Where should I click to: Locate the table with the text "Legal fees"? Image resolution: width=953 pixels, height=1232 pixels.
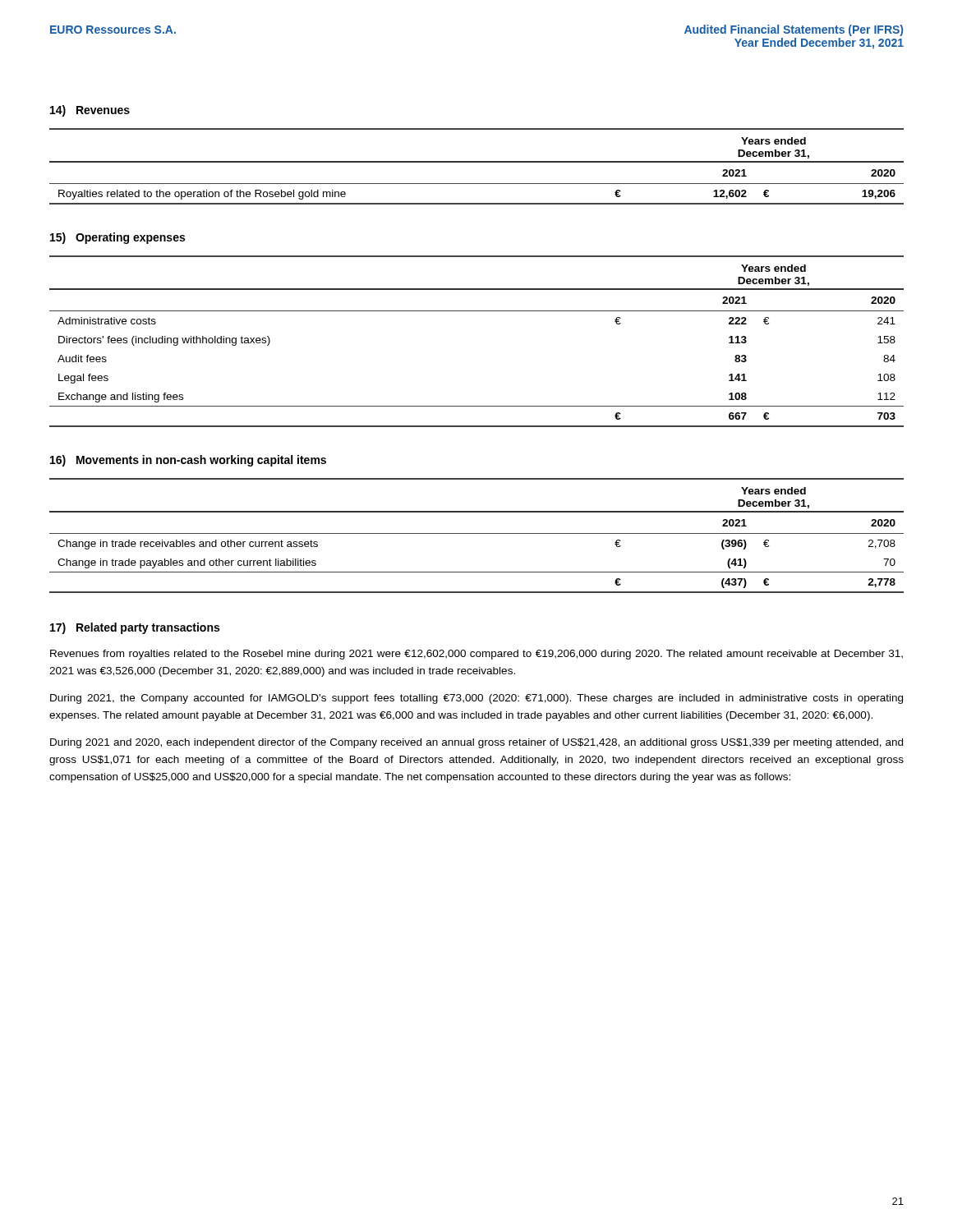[x=476, y=341]
